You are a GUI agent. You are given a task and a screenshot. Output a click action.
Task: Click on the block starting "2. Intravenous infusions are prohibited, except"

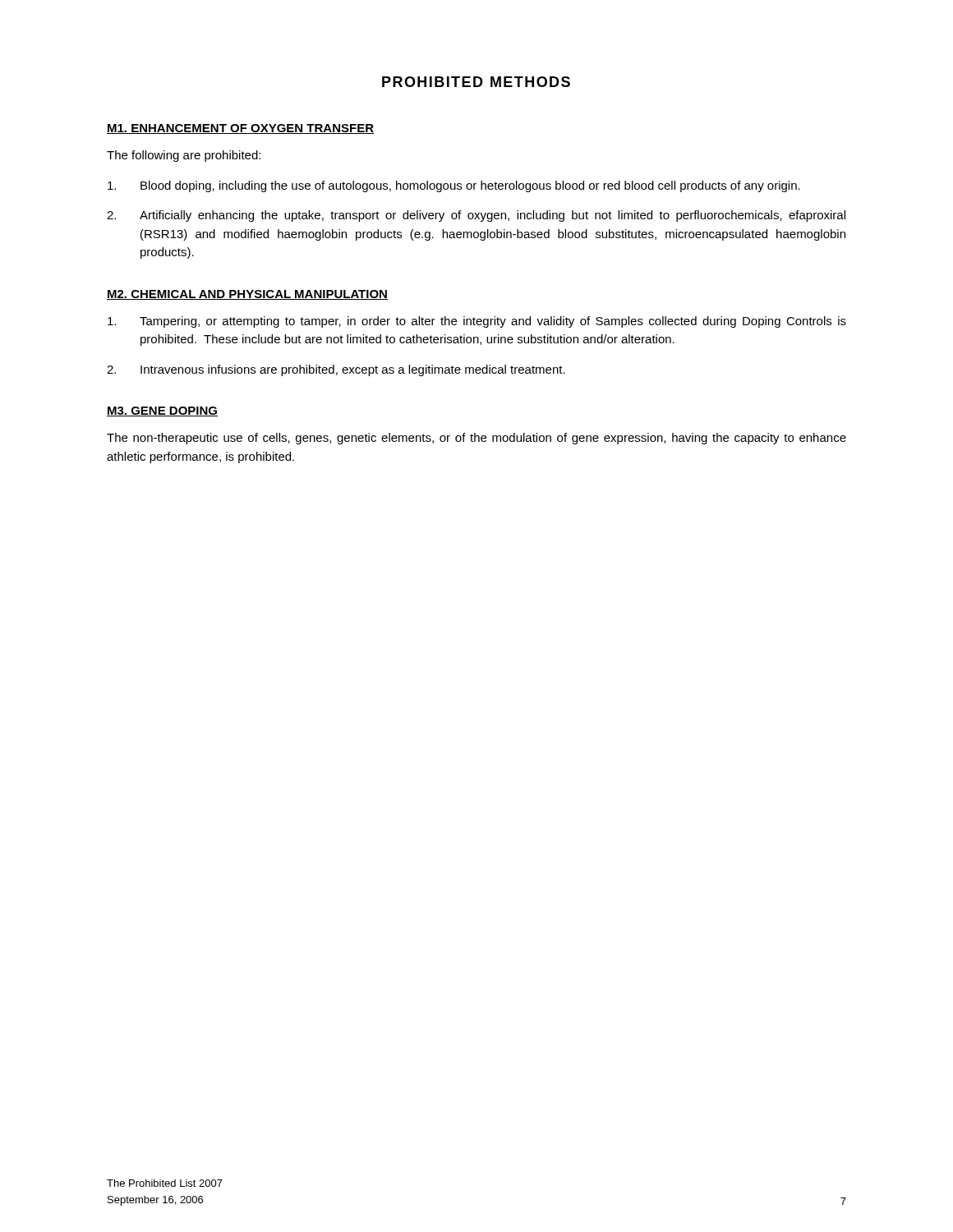(x=476, y=369)
